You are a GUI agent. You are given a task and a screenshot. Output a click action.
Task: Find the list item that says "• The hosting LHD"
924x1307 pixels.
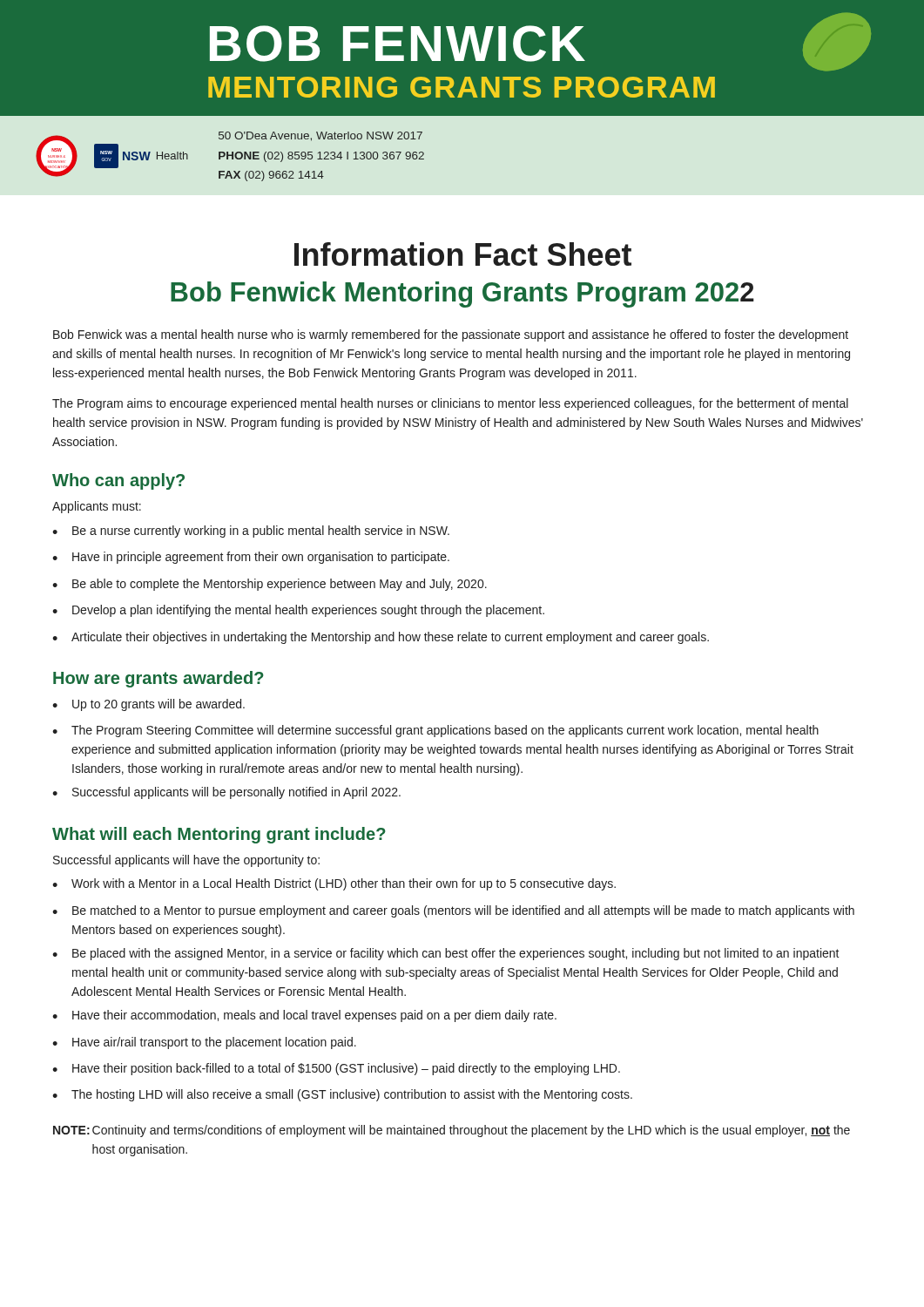(x=462, y=1097)
